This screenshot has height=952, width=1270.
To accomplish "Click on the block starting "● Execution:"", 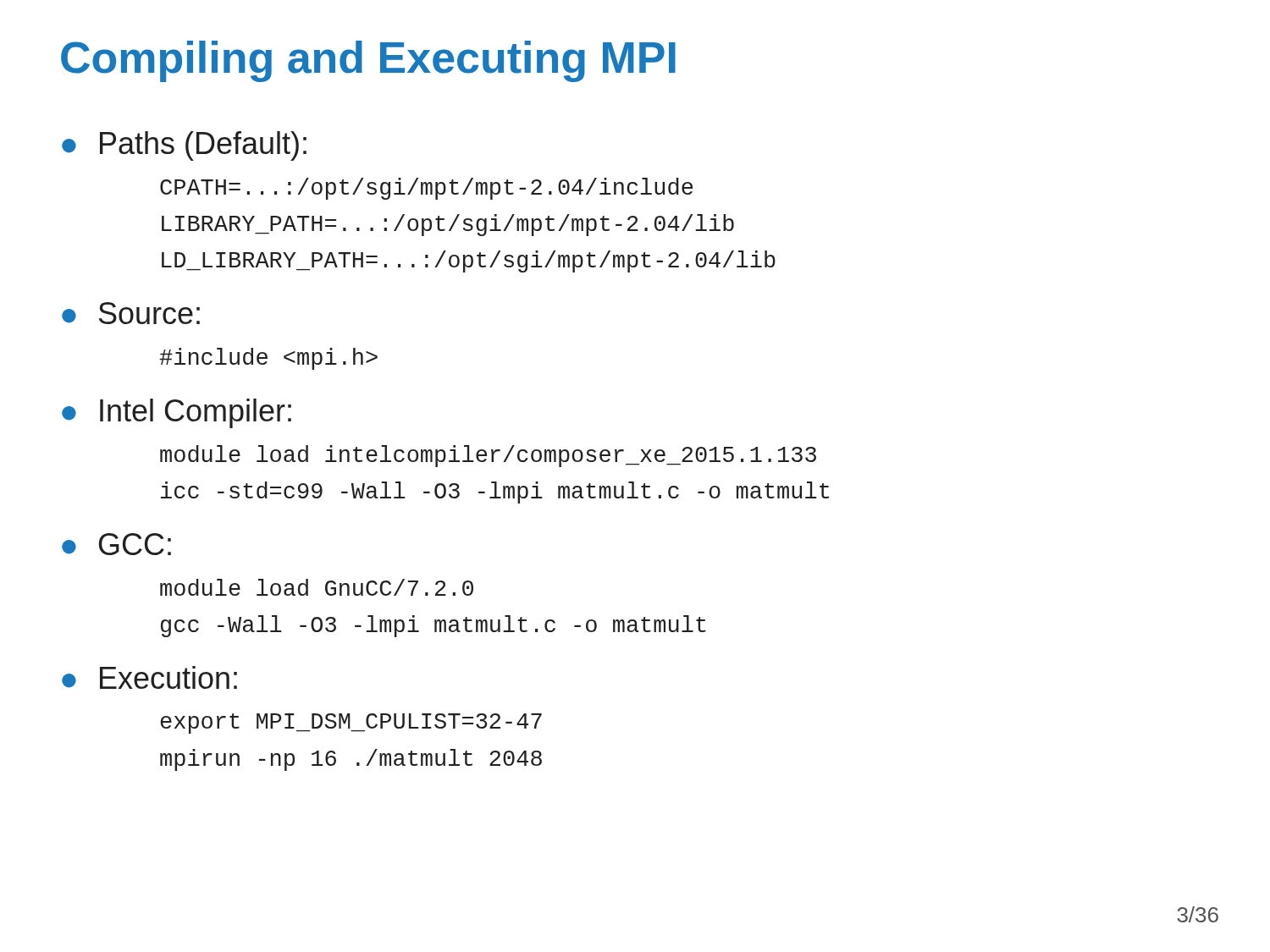I will [149, 679].
